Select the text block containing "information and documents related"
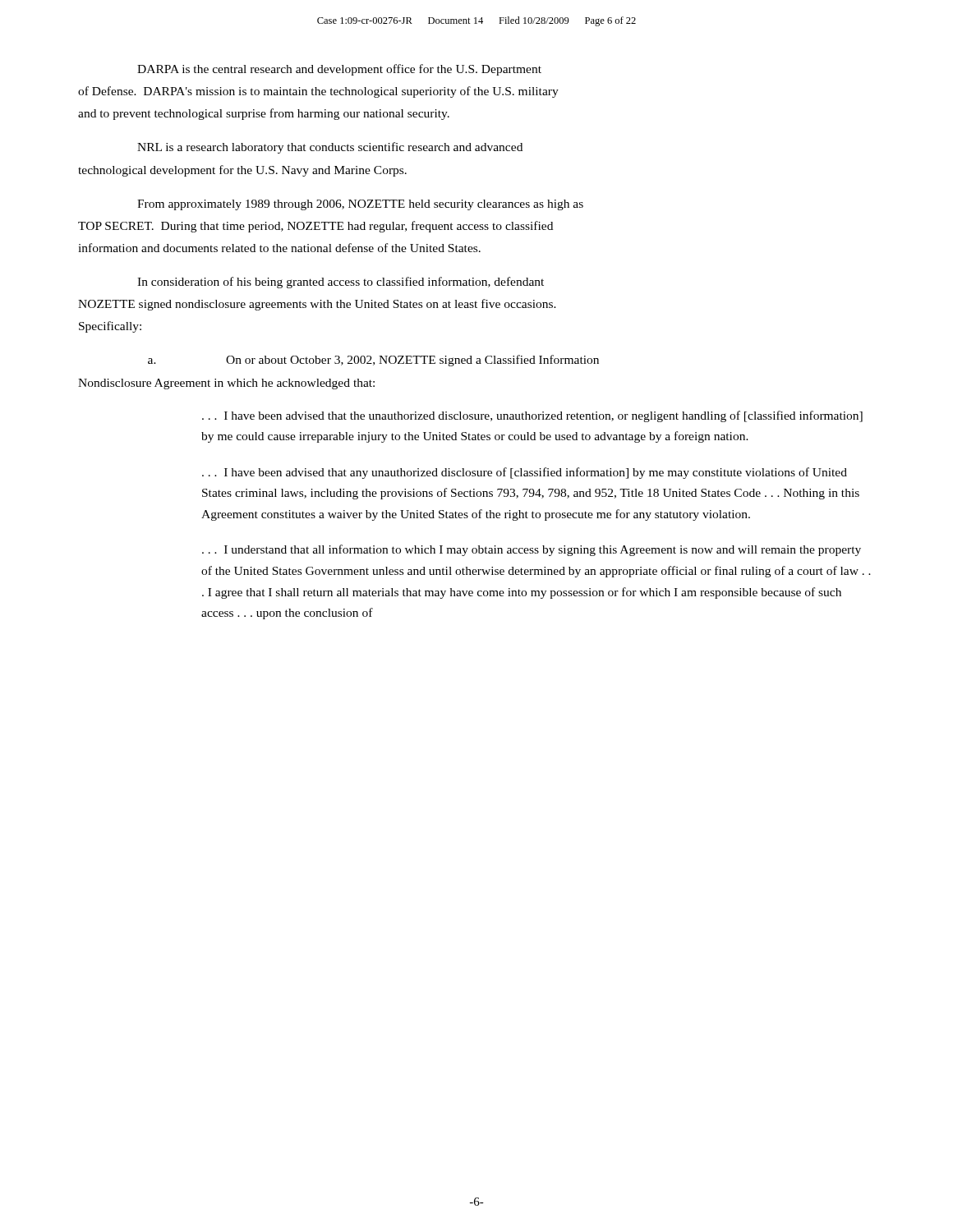Viewport: 953px width, 1232px height. (280, 248)
